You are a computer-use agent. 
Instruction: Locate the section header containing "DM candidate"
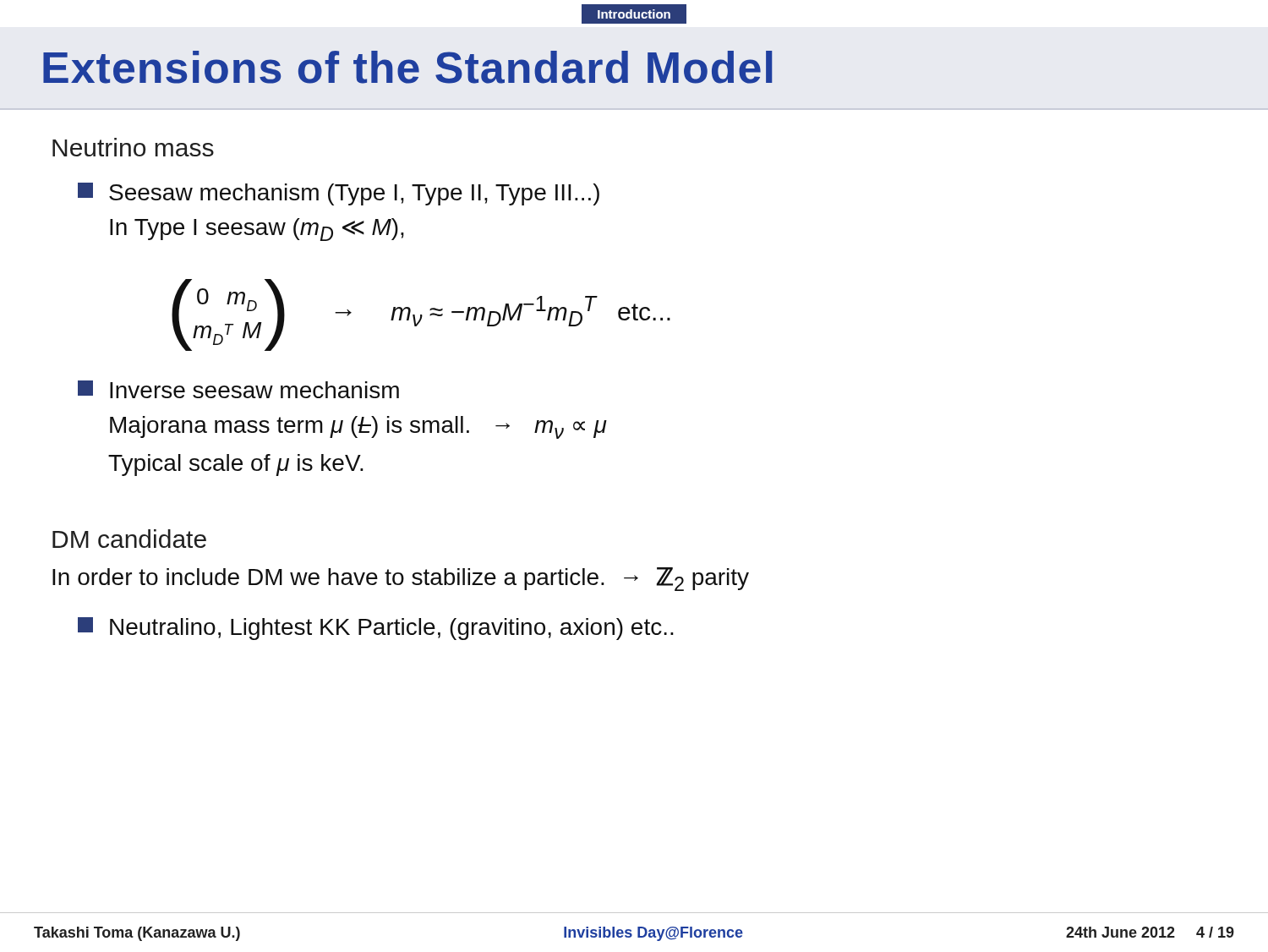coord(129,539)
